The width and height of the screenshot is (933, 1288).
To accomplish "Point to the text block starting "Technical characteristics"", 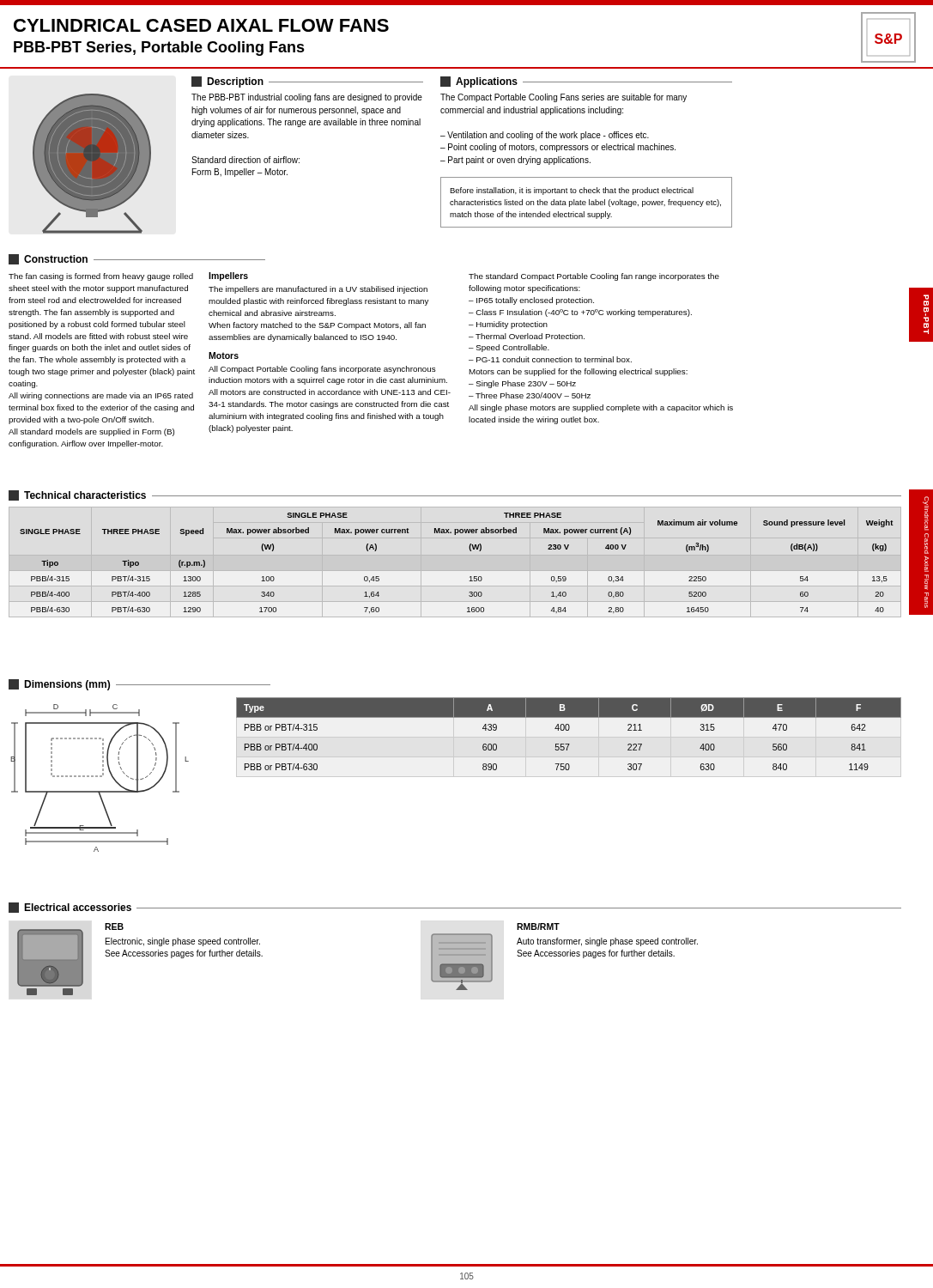I will (455, 495).
